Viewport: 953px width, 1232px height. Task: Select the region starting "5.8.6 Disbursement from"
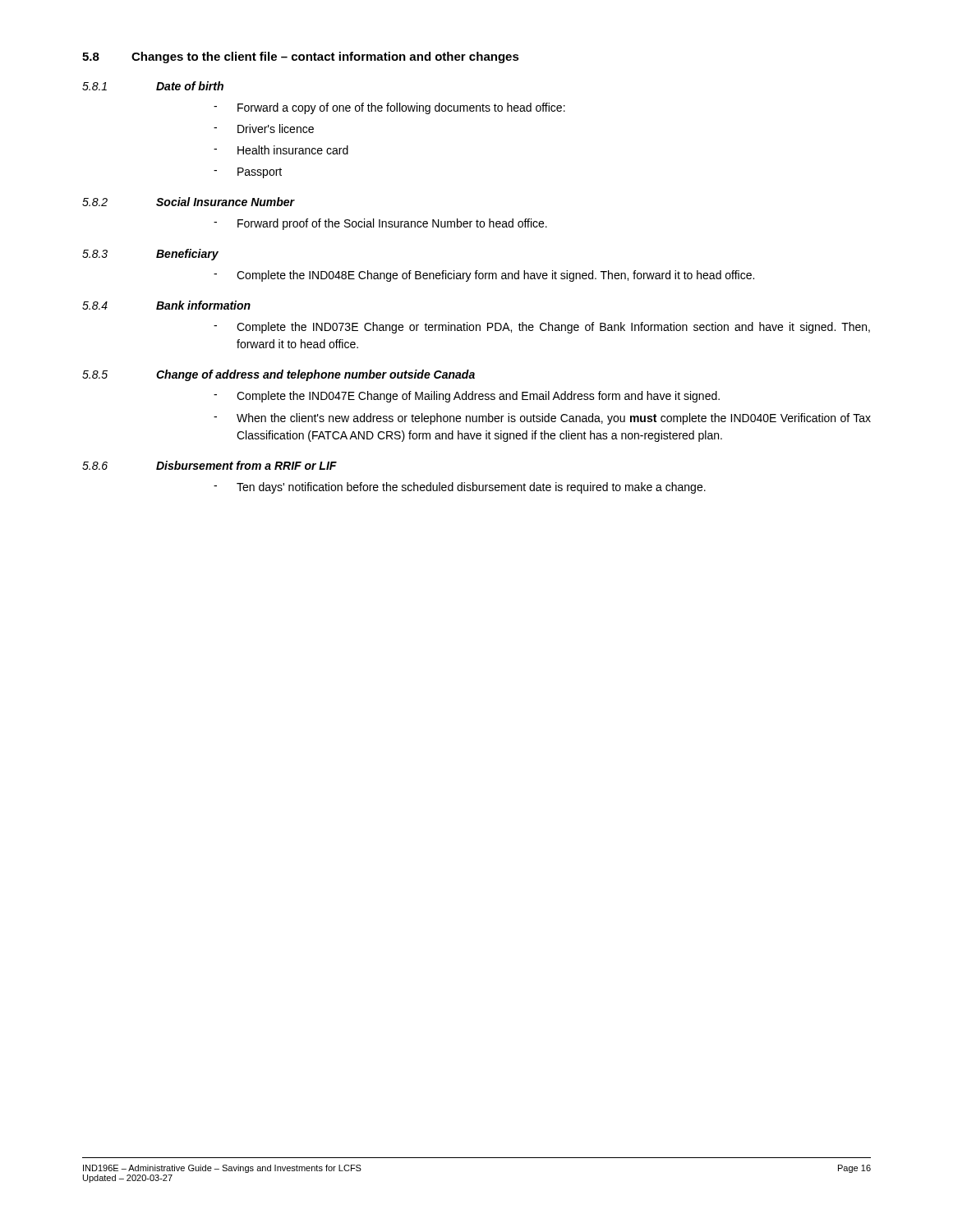[476, 478]
